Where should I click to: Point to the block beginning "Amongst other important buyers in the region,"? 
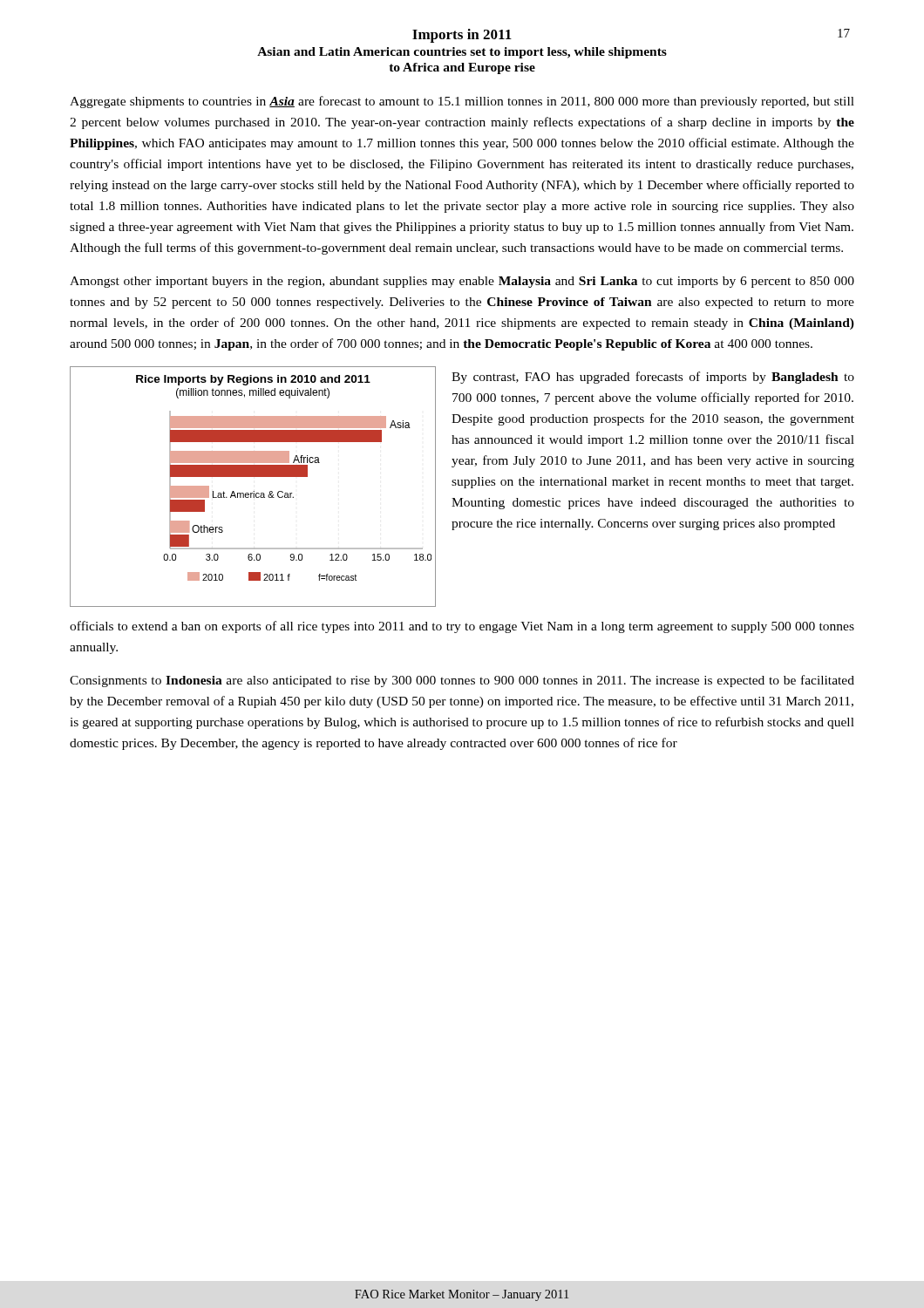[x=462, y=312]
